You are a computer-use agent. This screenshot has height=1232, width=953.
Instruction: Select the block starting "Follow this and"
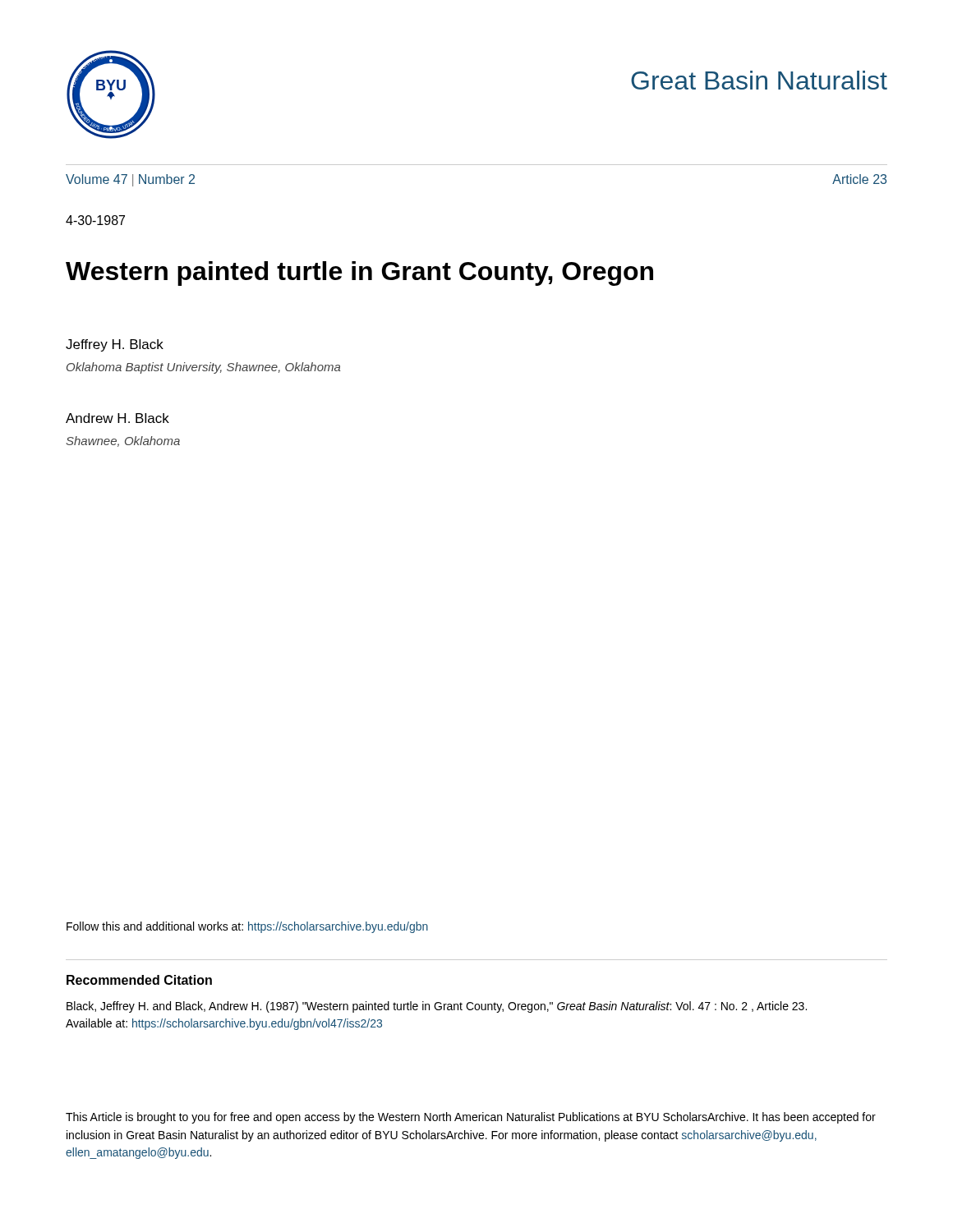247,927
